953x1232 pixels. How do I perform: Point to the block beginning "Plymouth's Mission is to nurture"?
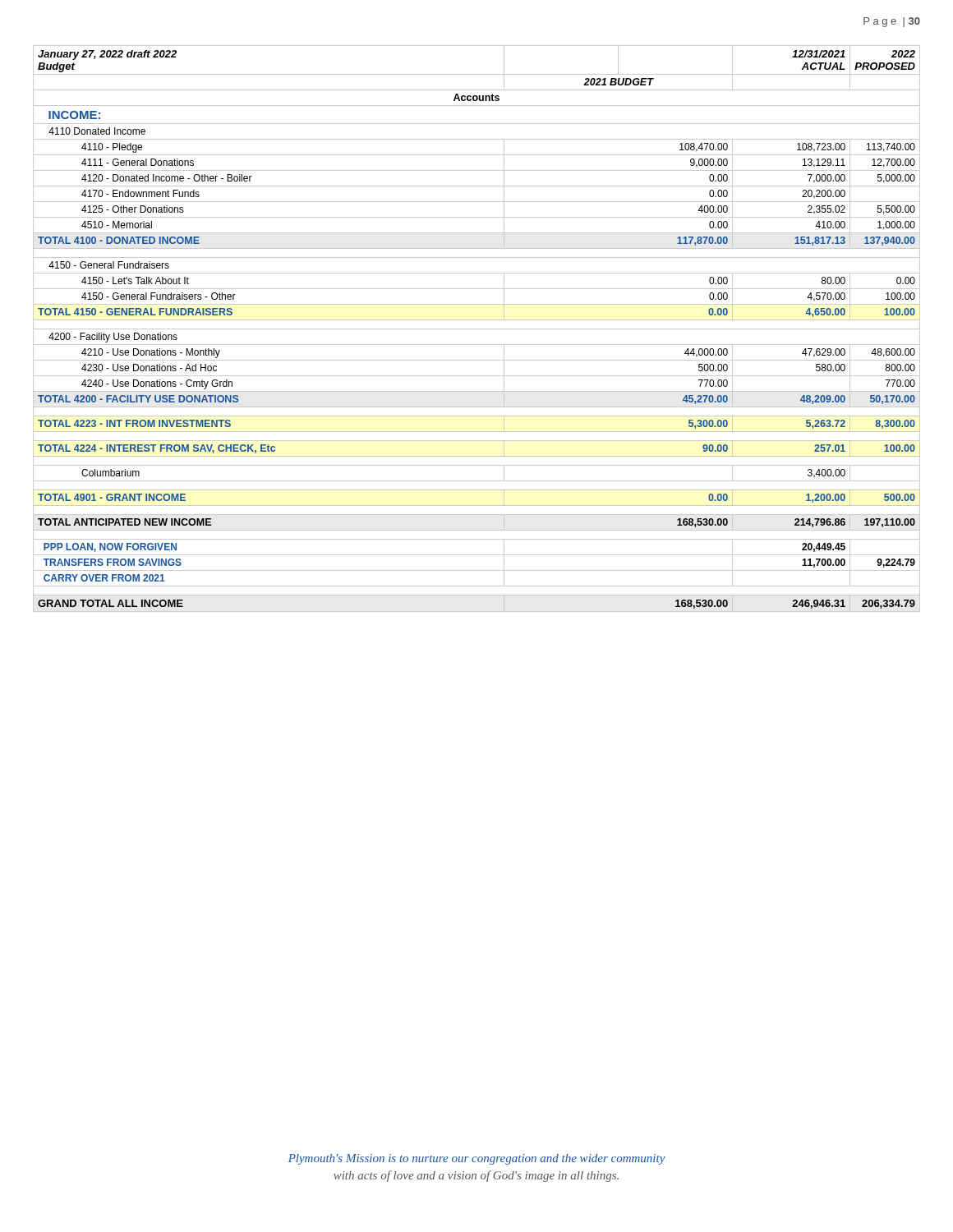coord(476,1158)
